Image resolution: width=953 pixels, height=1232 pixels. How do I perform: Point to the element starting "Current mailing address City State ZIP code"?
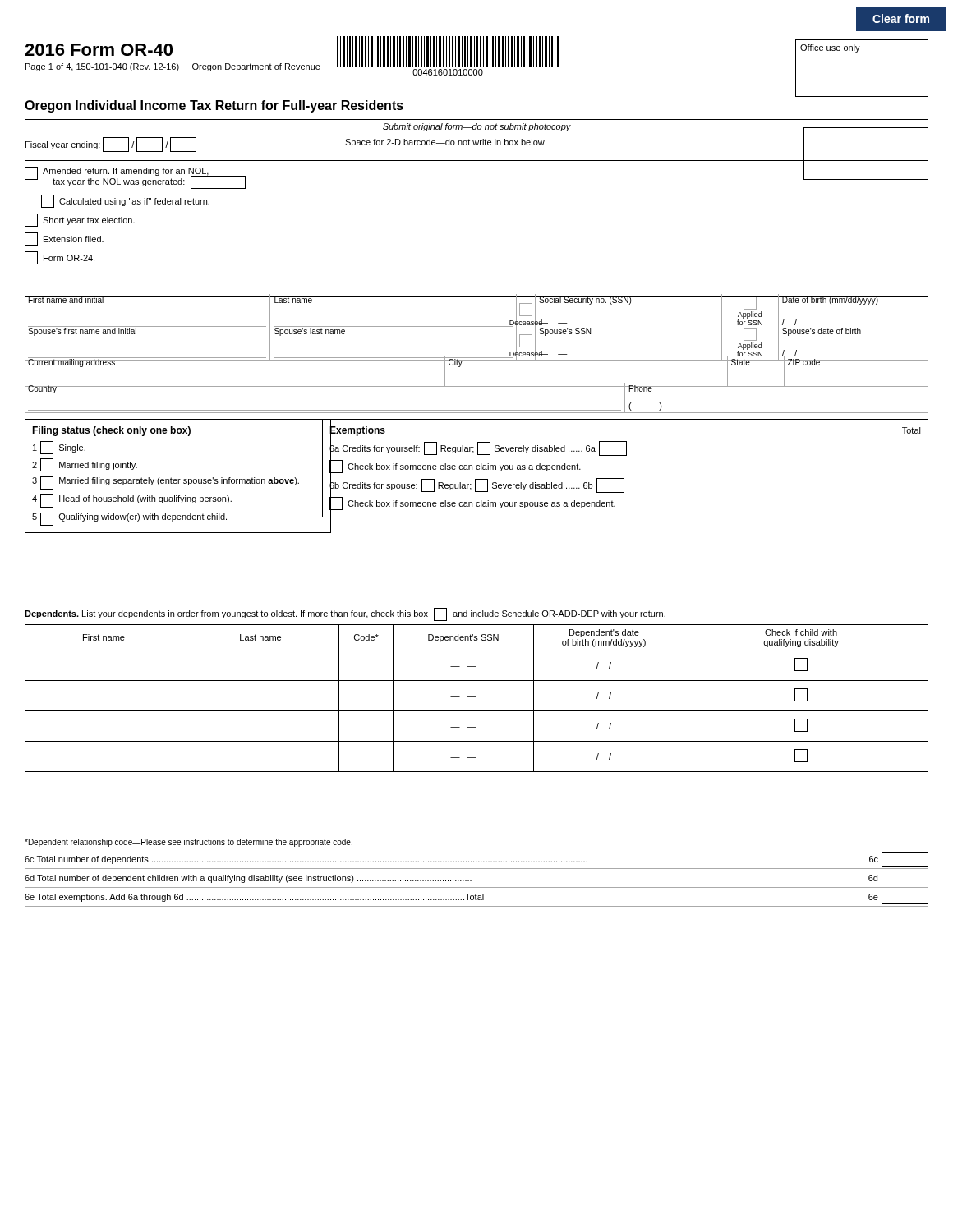[476, 373]
